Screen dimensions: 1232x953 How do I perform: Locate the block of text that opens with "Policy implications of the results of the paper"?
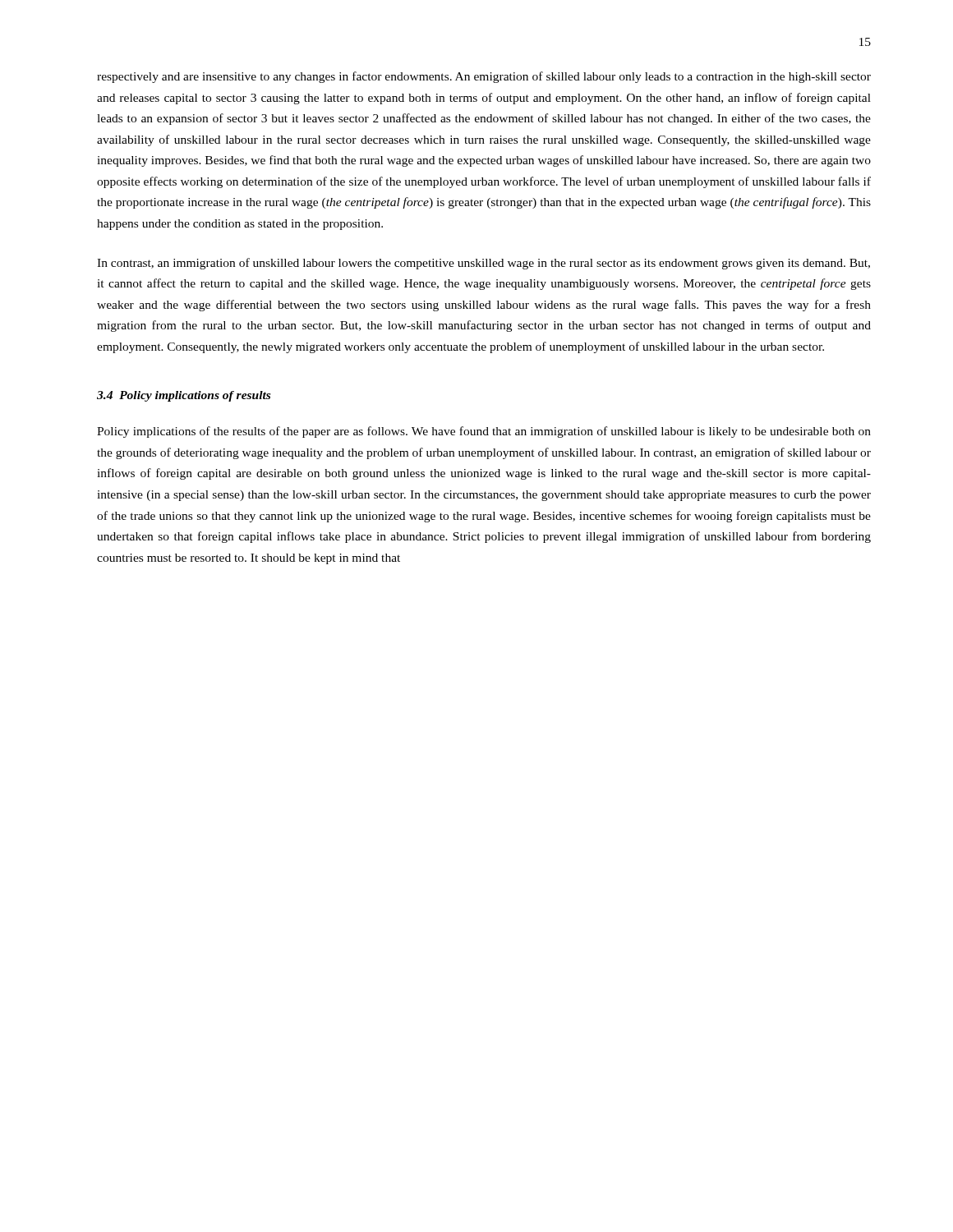[x=484, y=494]
